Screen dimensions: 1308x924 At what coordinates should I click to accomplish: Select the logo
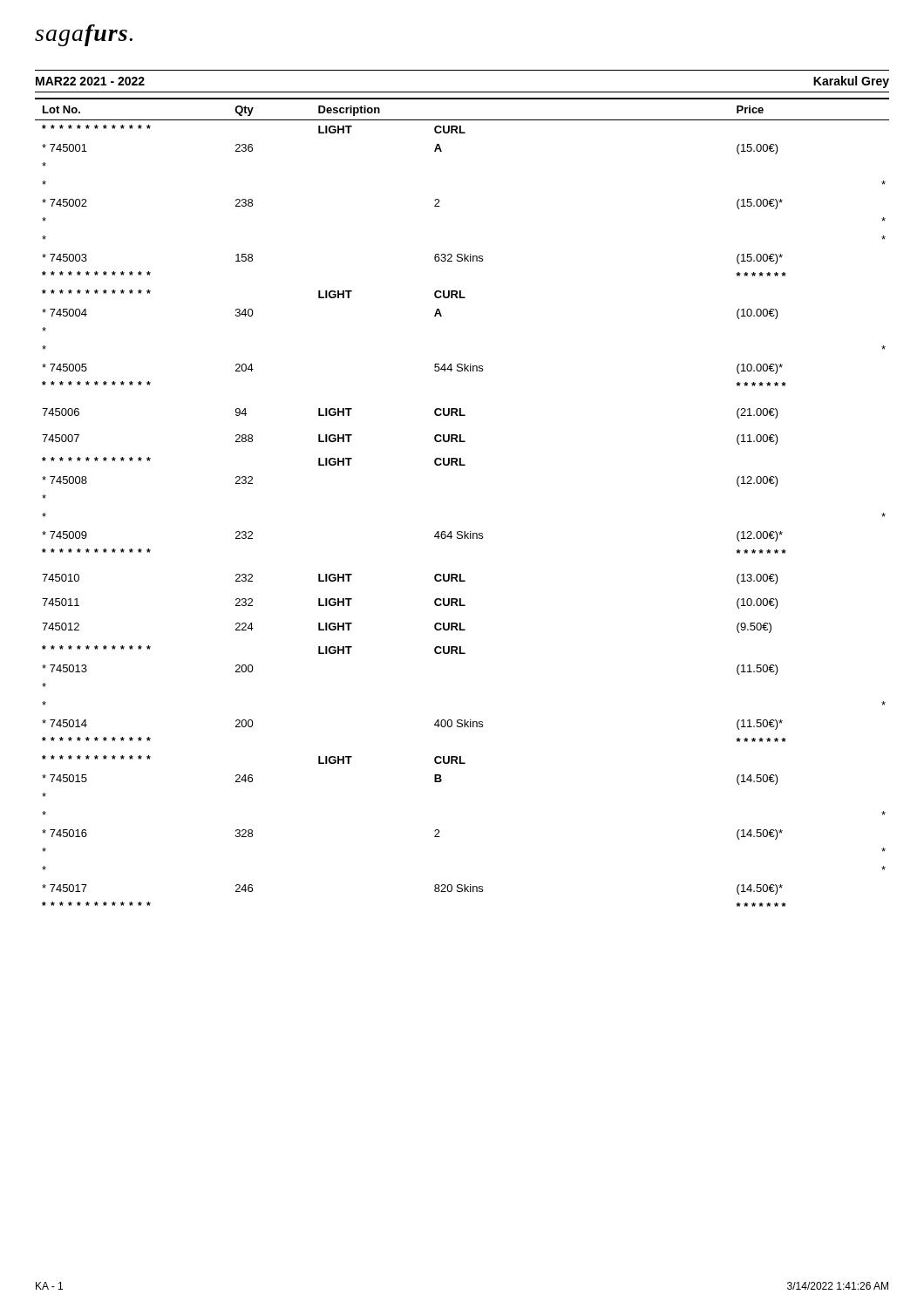pyautogui.click(x=85, y=33)
